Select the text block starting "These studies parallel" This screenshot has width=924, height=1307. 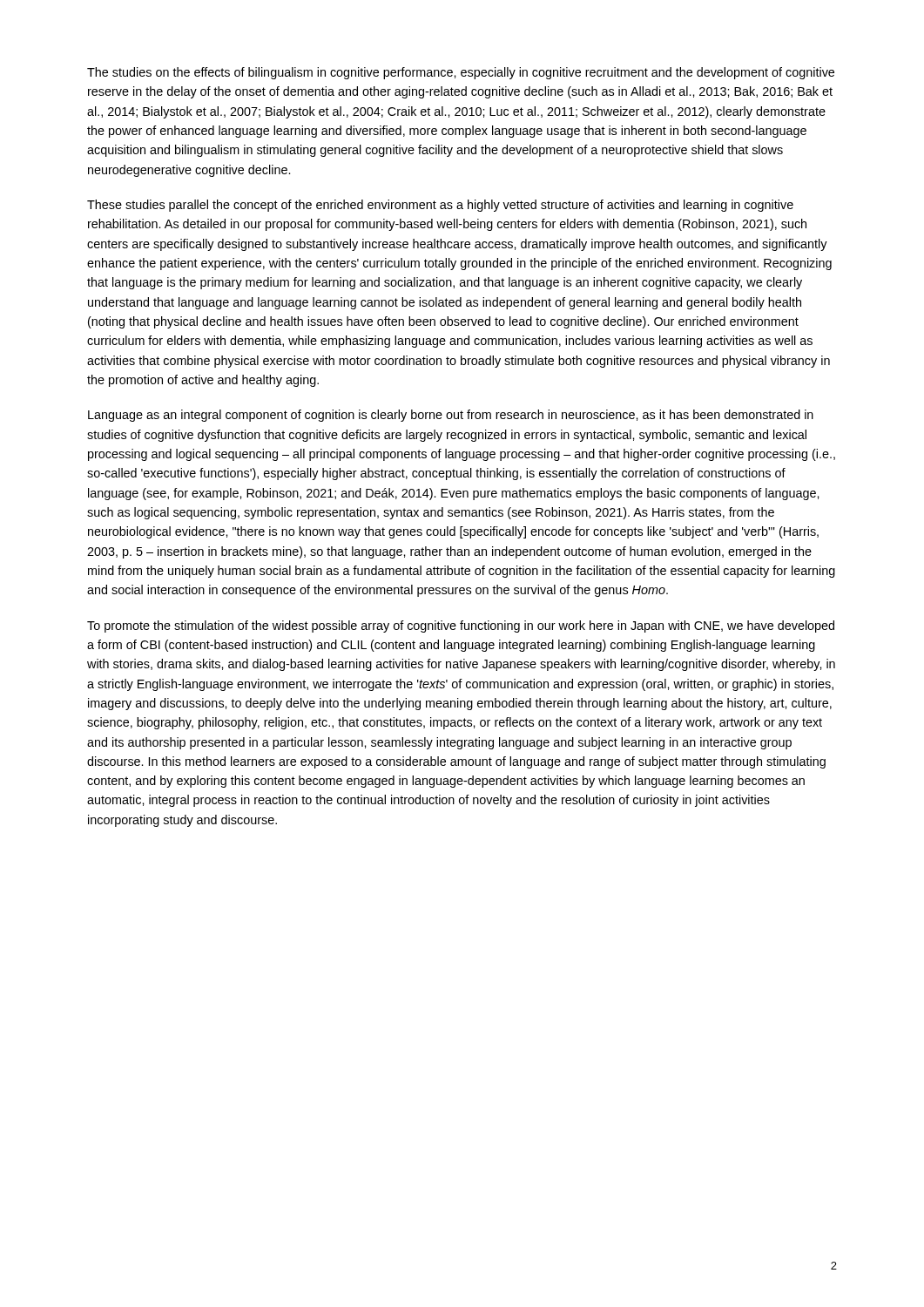460,292
